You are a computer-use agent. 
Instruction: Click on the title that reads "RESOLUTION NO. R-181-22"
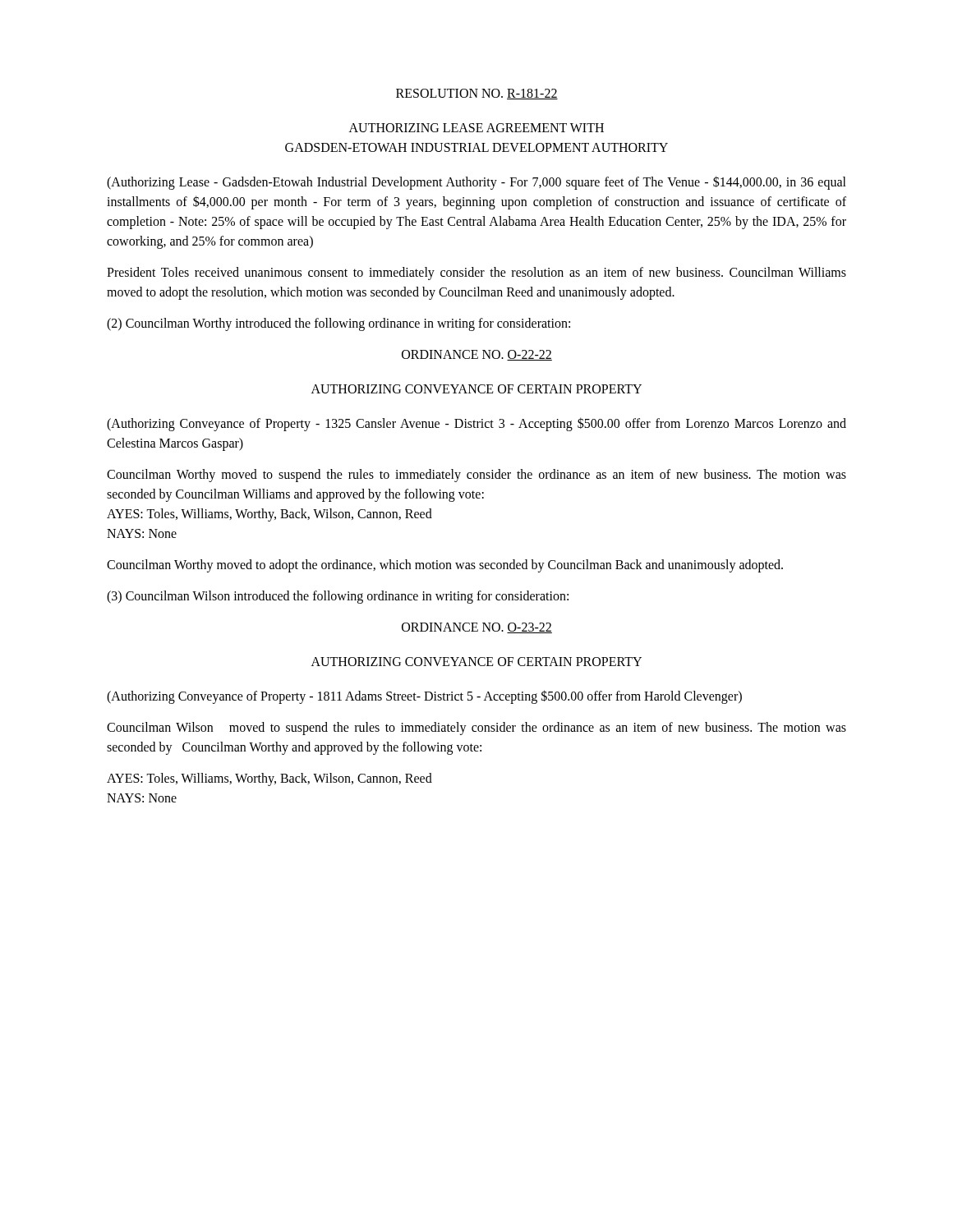[476, 93]
